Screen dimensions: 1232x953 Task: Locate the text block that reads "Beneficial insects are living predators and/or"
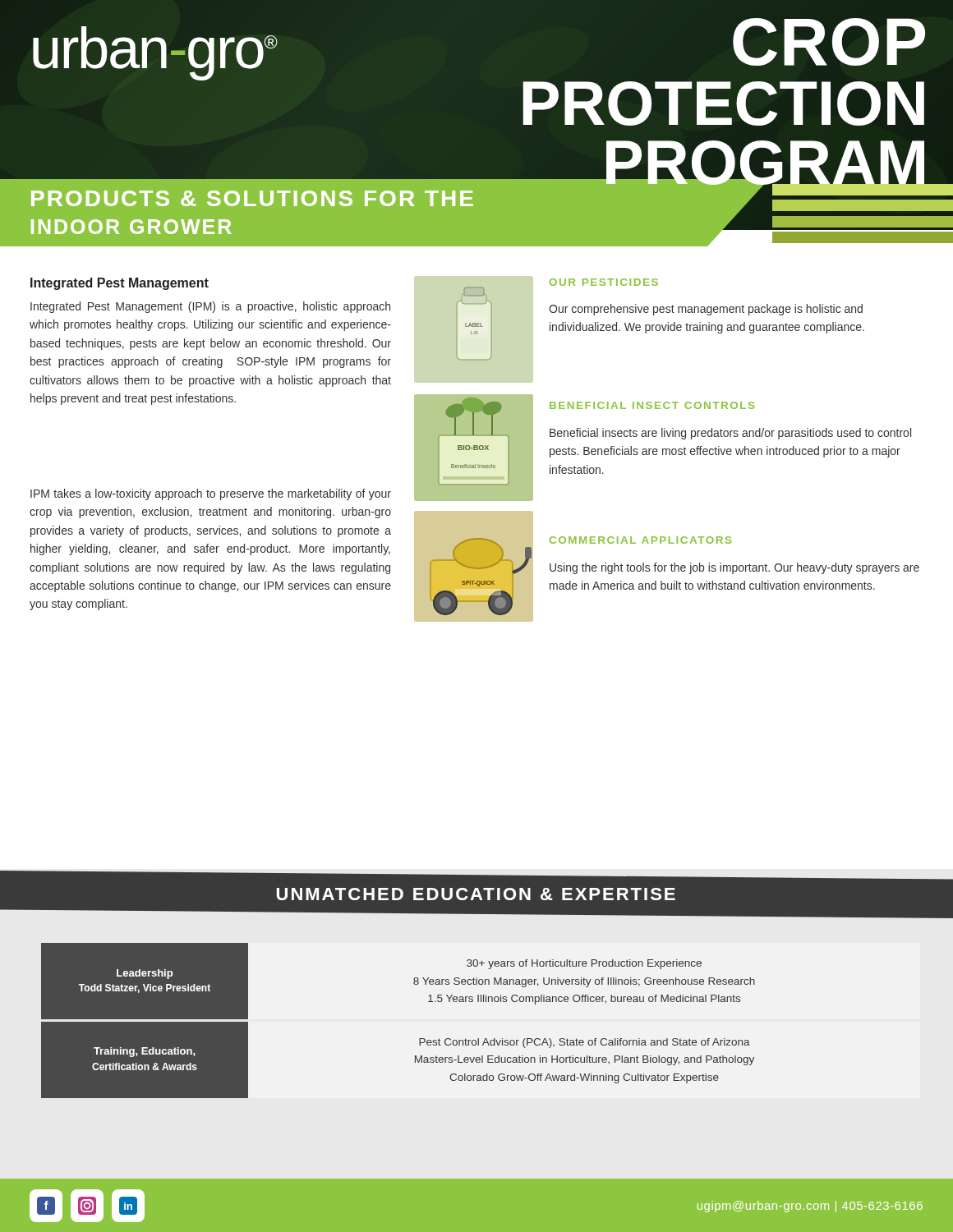738,451
